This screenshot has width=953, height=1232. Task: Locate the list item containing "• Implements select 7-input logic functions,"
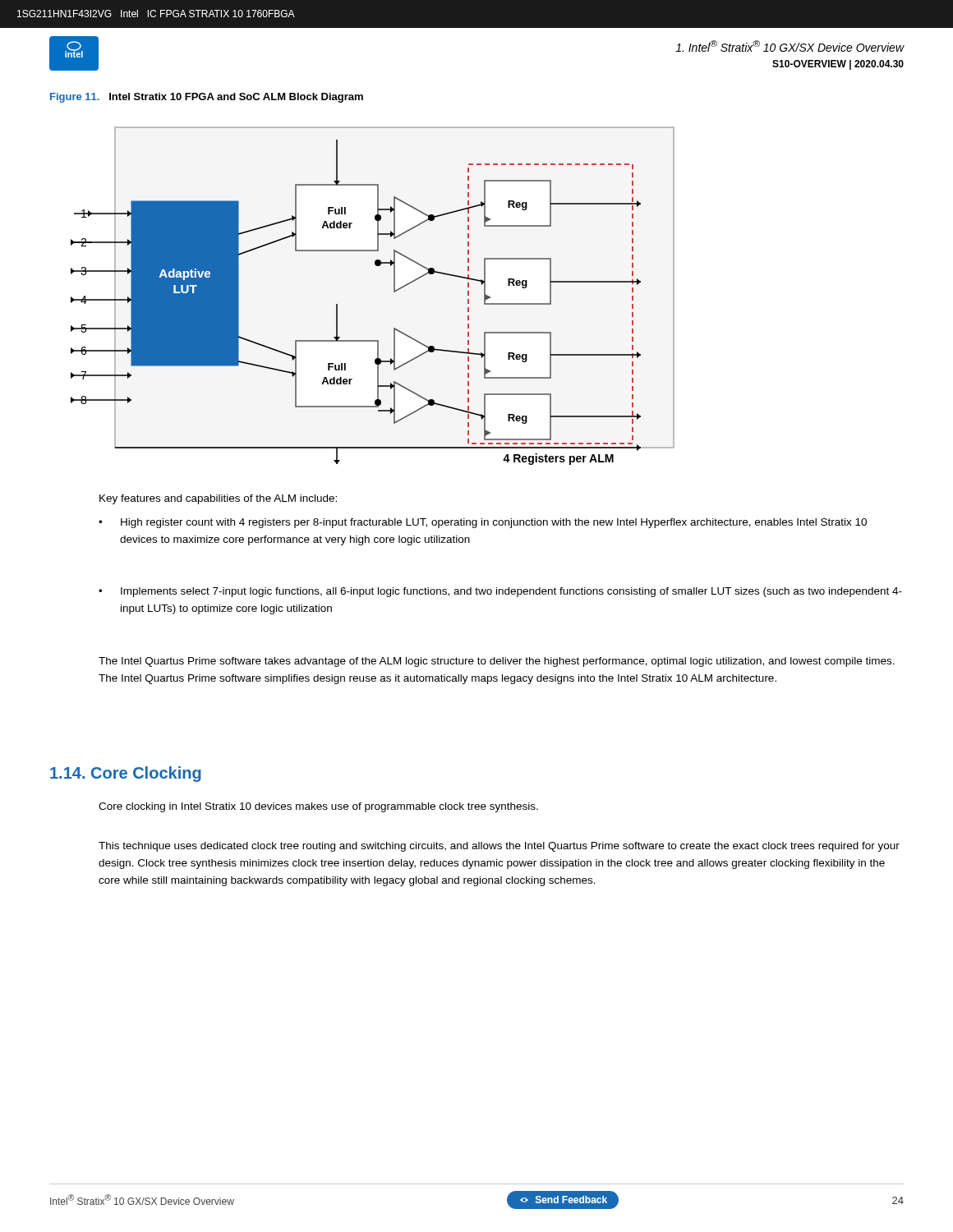coord(501,600)
